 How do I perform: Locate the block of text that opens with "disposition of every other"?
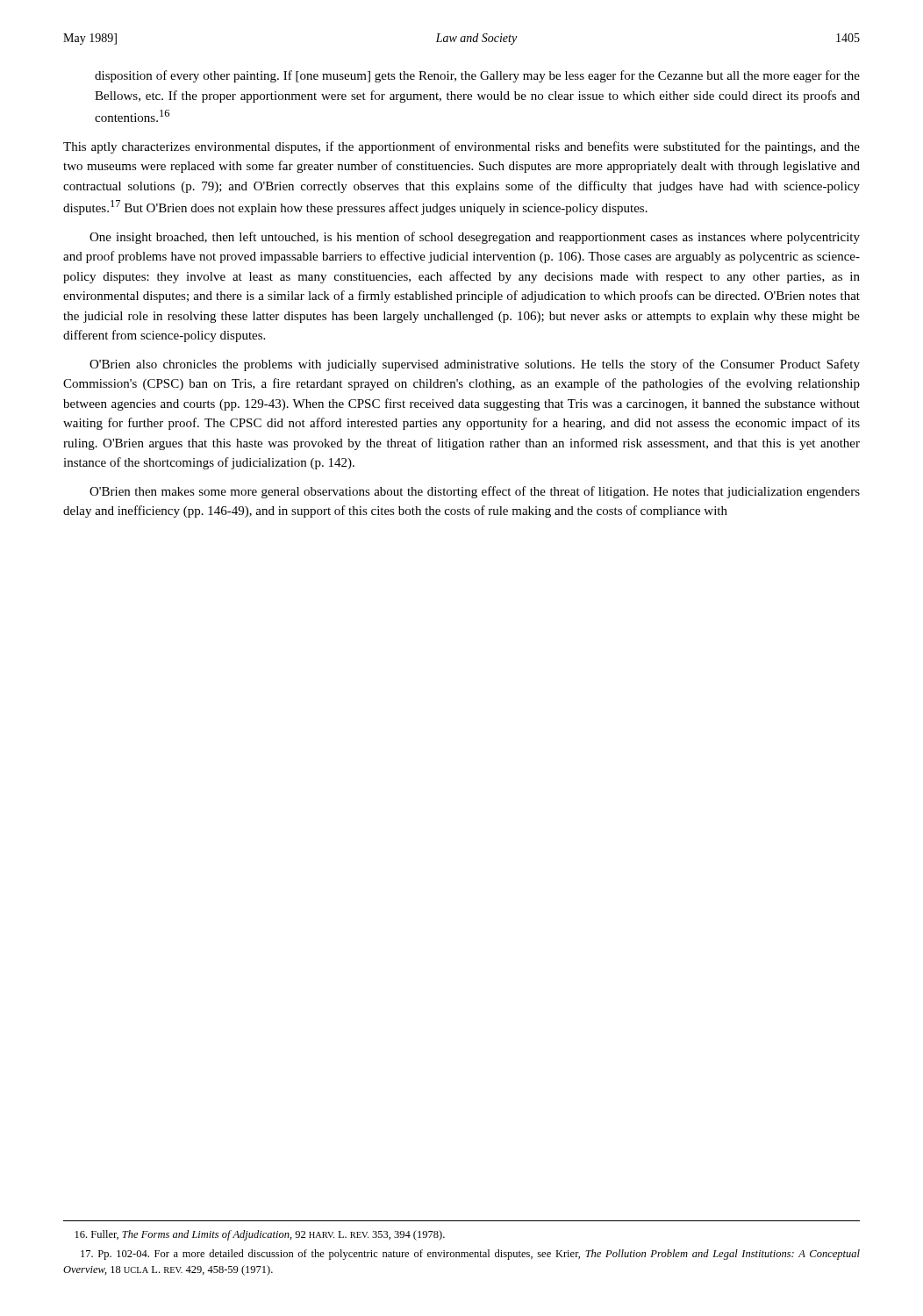462,293
